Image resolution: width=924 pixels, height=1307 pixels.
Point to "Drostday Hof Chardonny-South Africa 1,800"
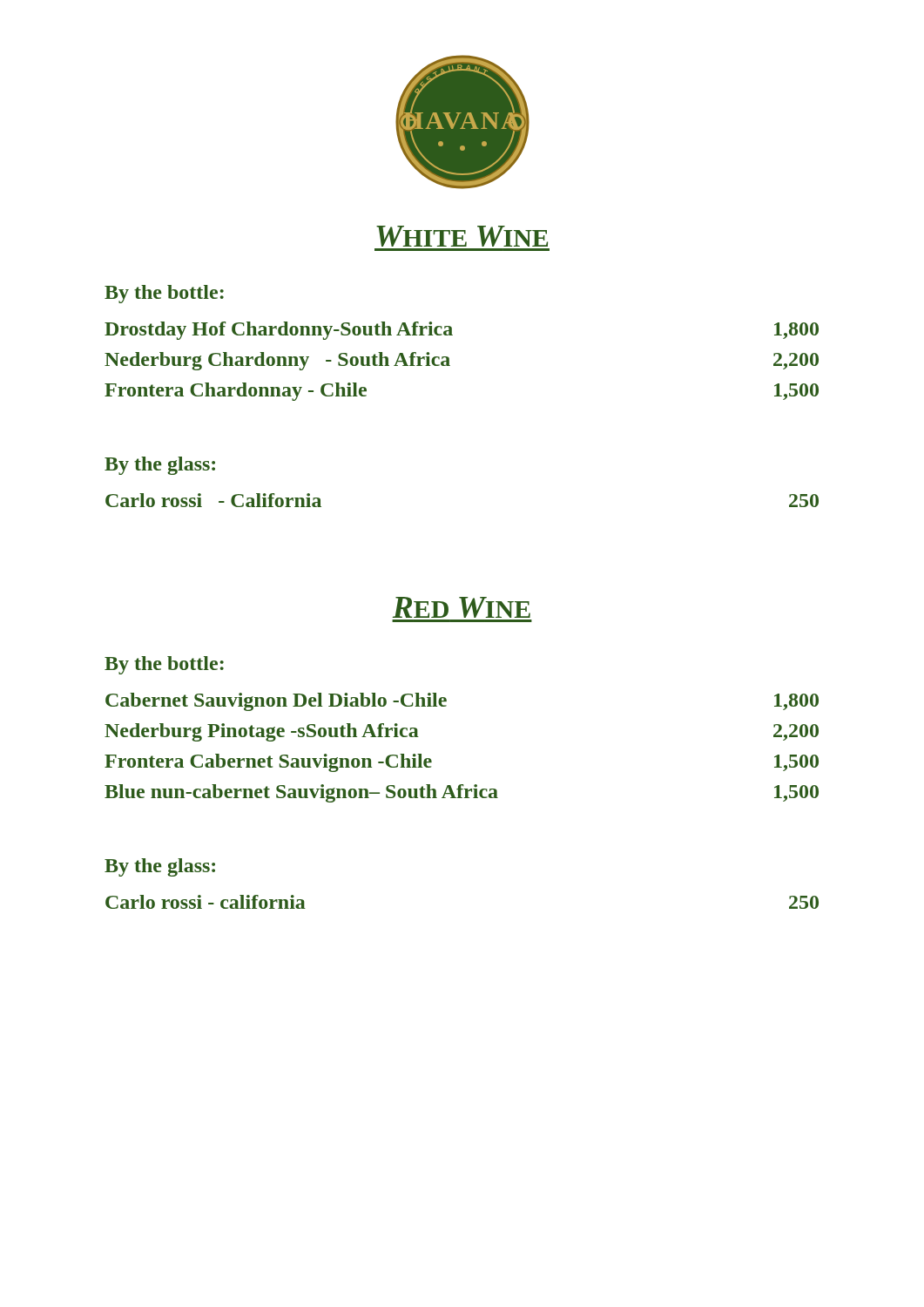click(x=462, y=329)
